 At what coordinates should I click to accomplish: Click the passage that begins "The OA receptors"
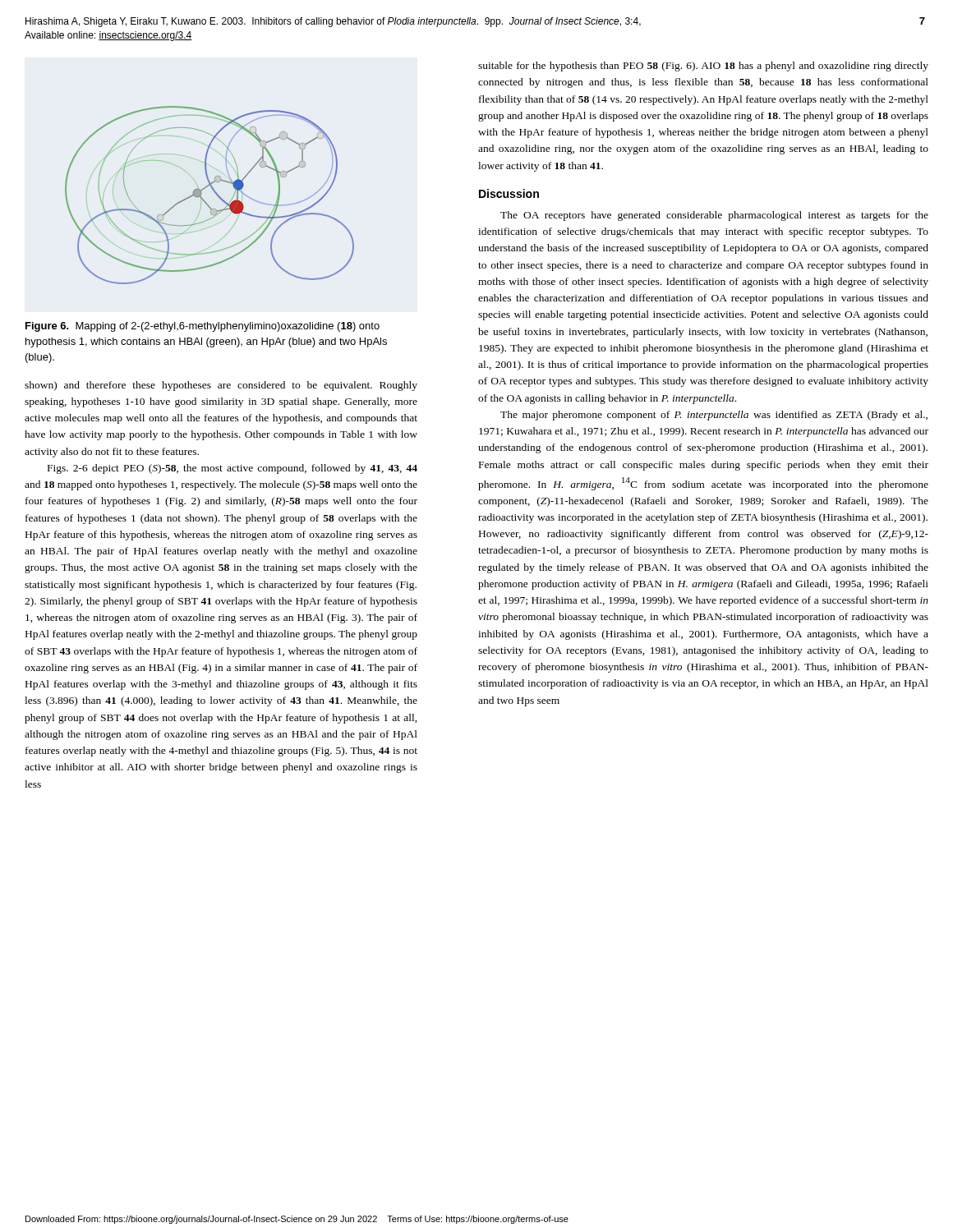[703, 458]
